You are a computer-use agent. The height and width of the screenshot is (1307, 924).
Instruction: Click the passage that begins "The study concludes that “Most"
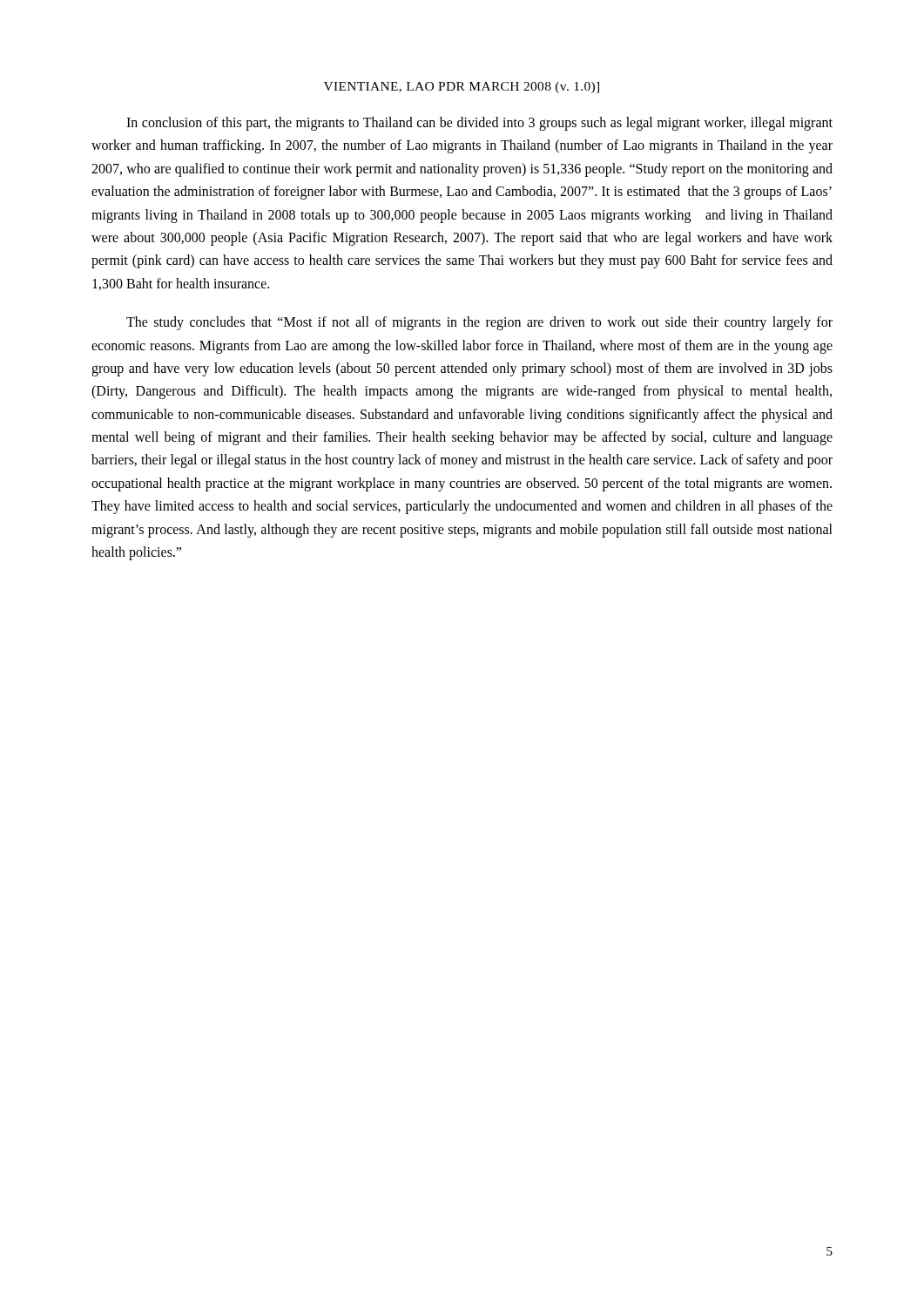coord(462,437)
